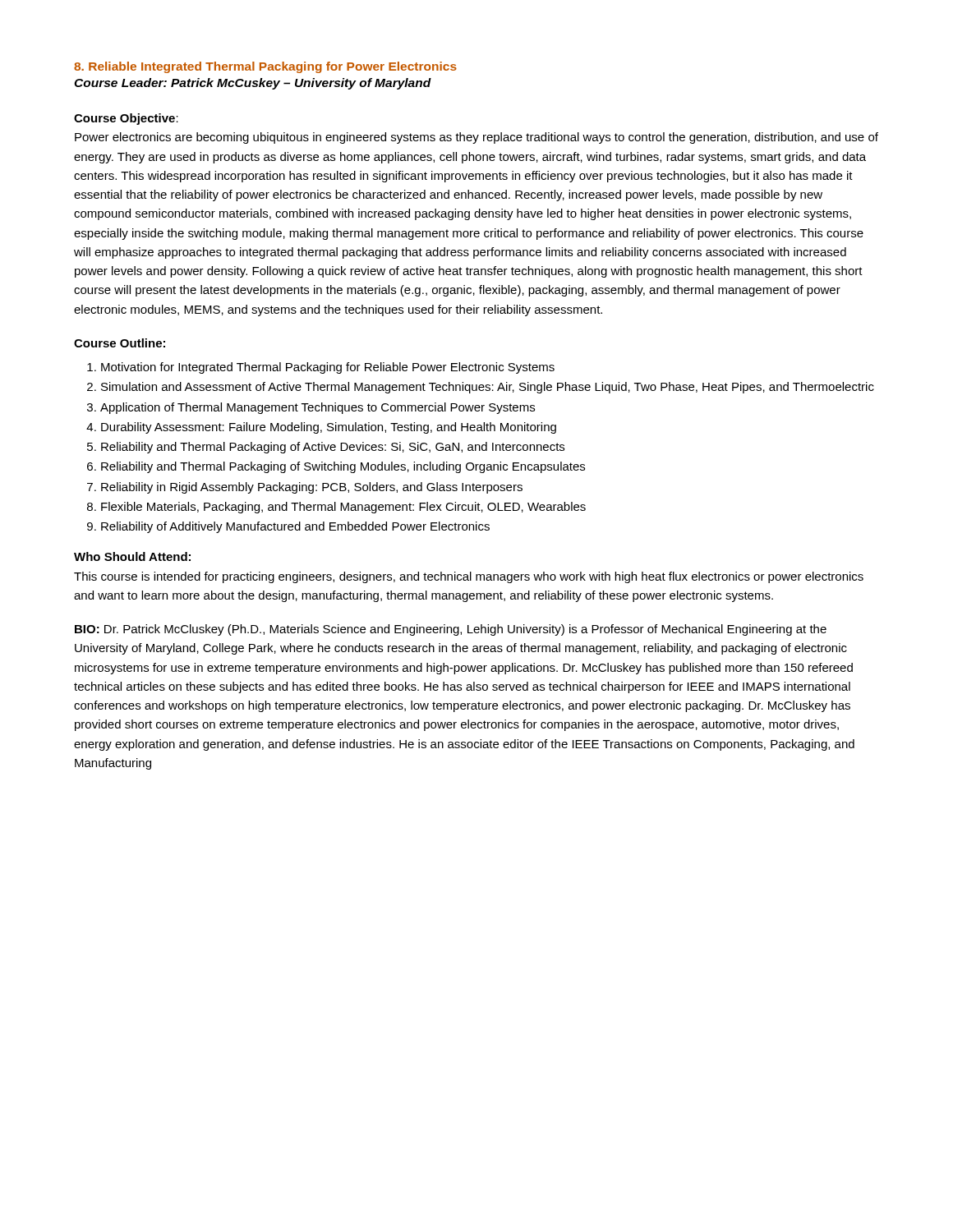This screenshot has width=953, height=1232.
Task: Find the section header on this page that starts "8. Reliable Integrated"
Action: click(265, 66)
